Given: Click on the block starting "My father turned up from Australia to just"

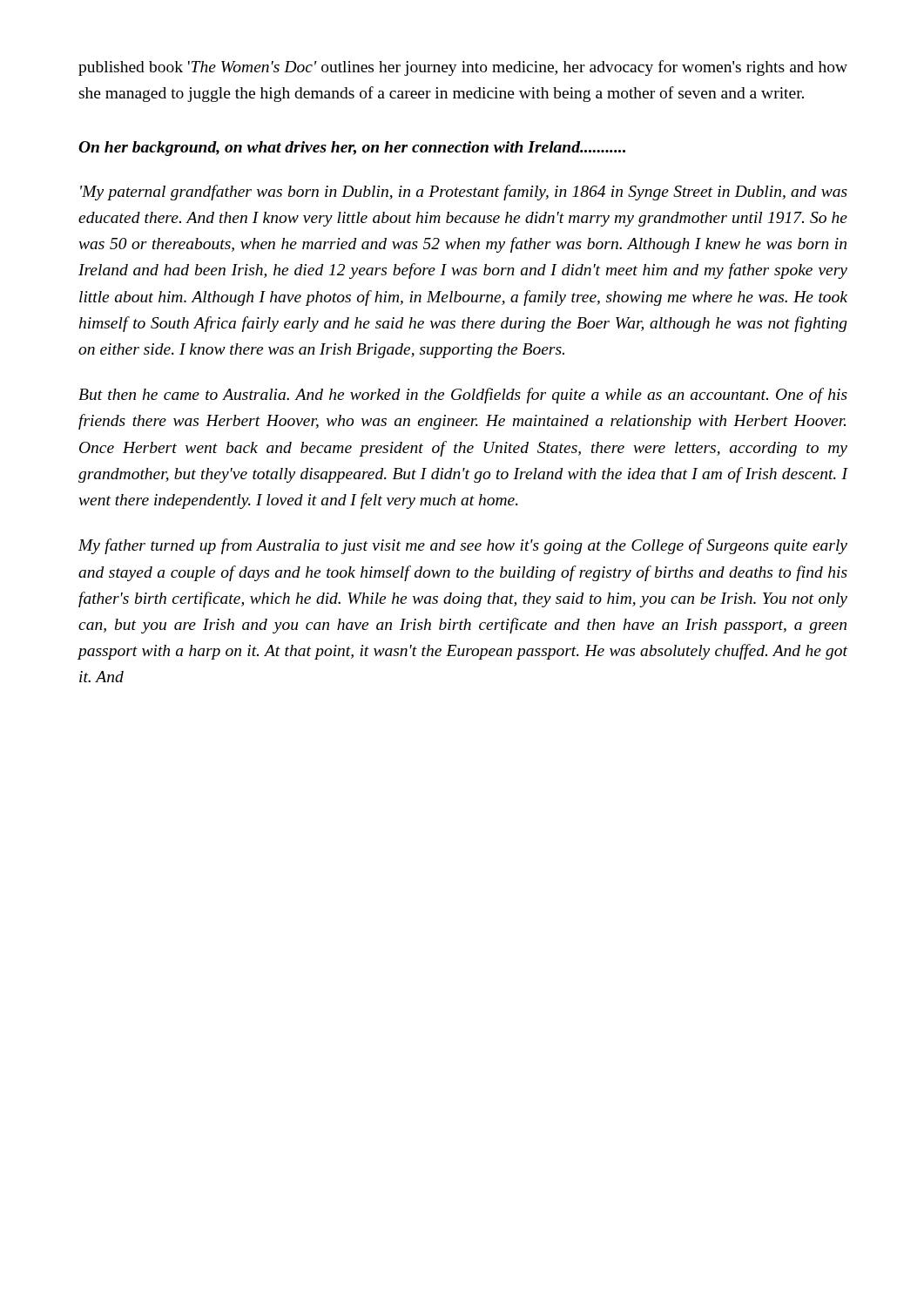Looking at the screenshot, I should [x=463, y=611].
